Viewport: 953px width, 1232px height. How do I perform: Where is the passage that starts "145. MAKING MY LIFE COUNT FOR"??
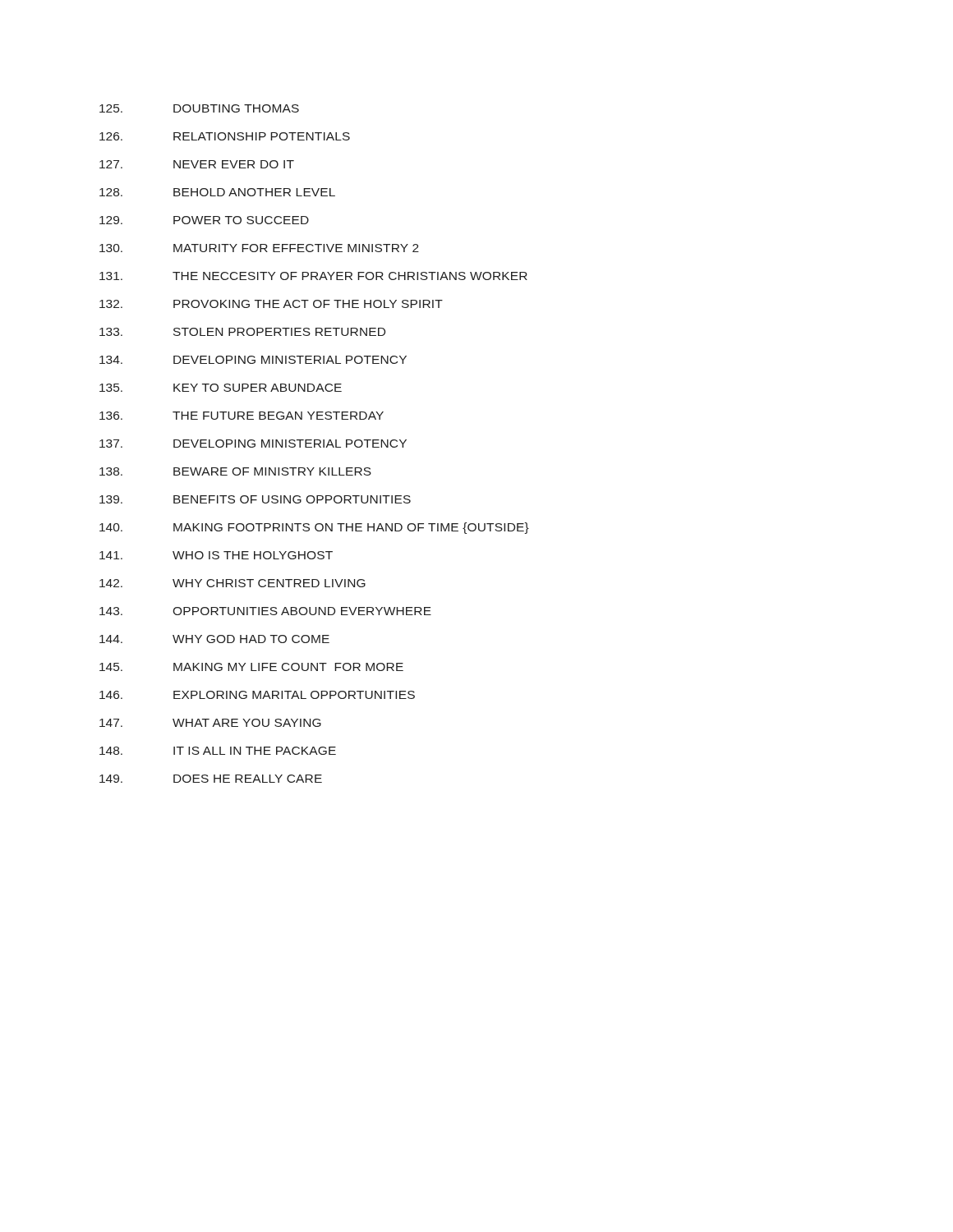click(251, 667)
